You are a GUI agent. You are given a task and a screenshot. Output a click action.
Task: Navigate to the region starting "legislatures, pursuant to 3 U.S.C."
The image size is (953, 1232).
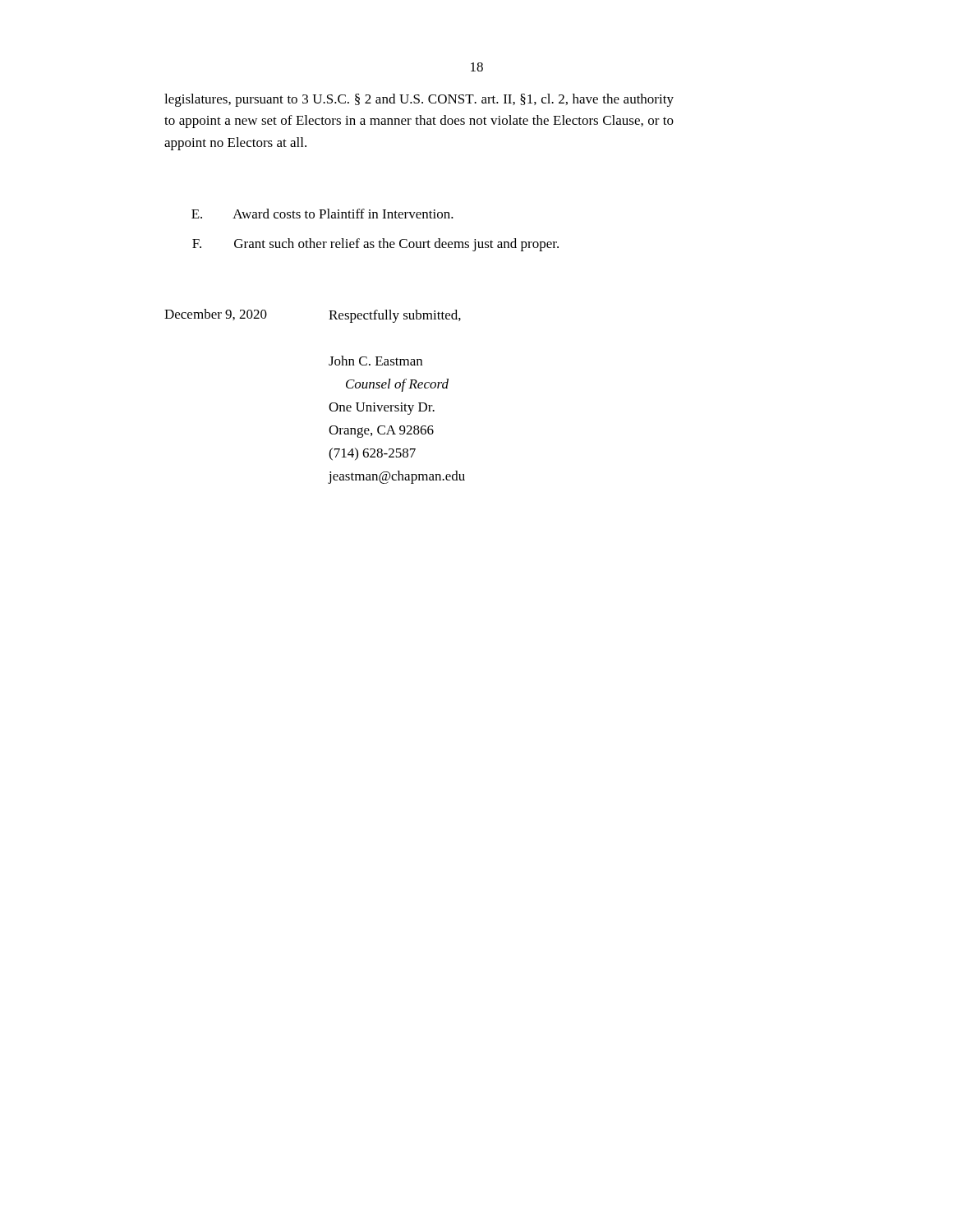(x=419, y=121)
